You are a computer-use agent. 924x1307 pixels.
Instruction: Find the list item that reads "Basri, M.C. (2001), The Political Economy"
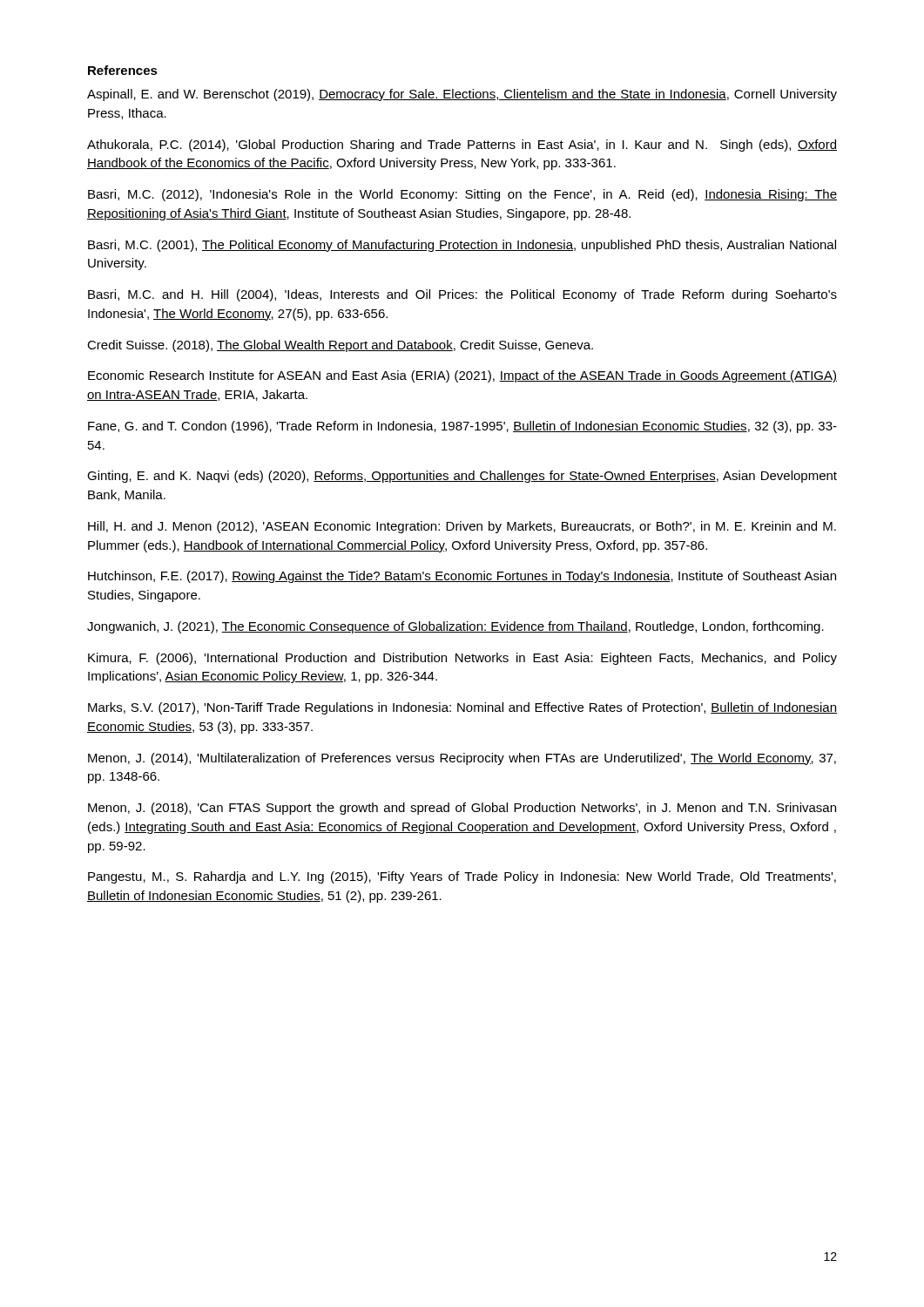[x=462, y=253]
